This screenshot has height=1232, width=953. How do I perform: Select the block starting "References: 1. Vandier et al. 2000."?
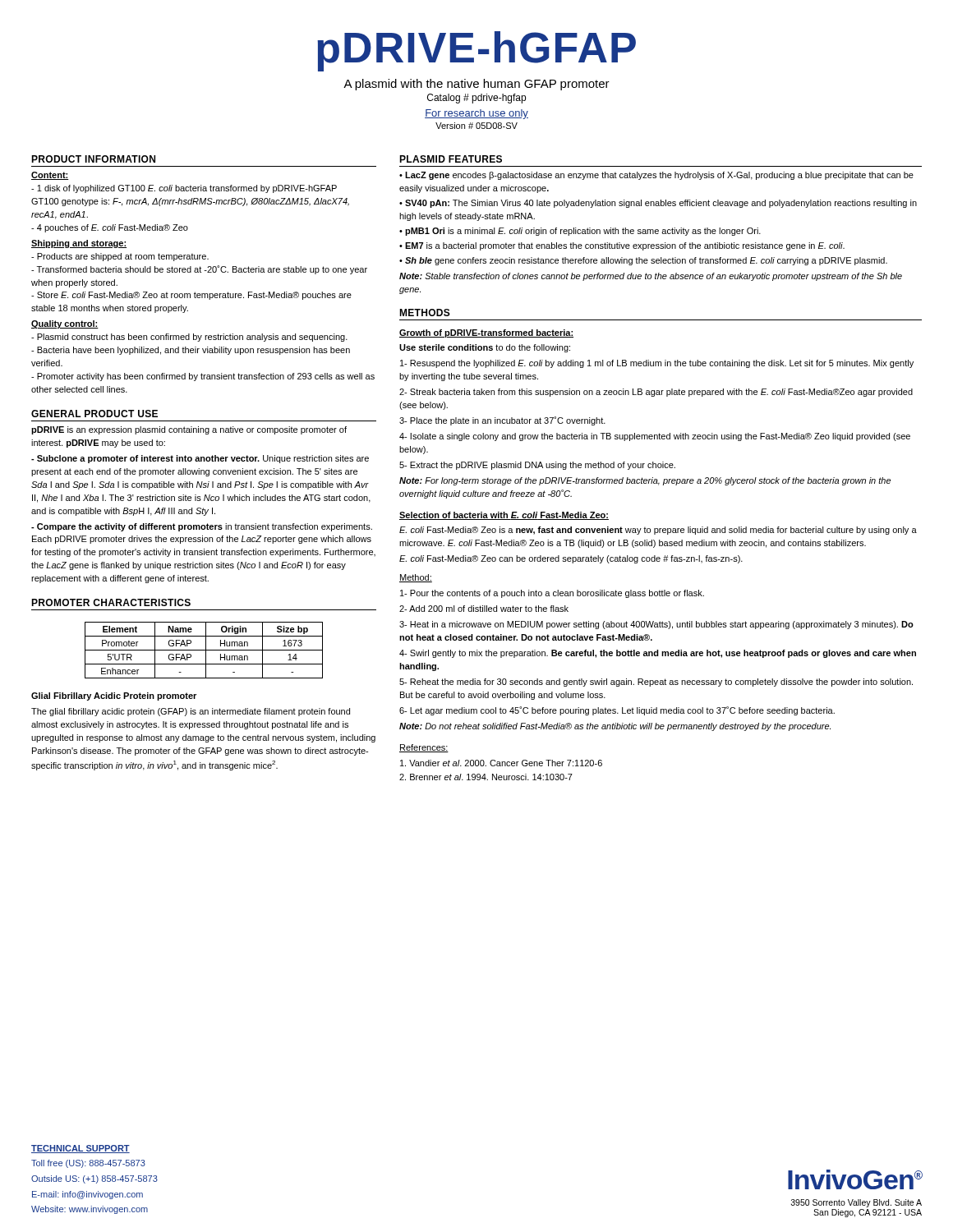[x=424, y=748]
